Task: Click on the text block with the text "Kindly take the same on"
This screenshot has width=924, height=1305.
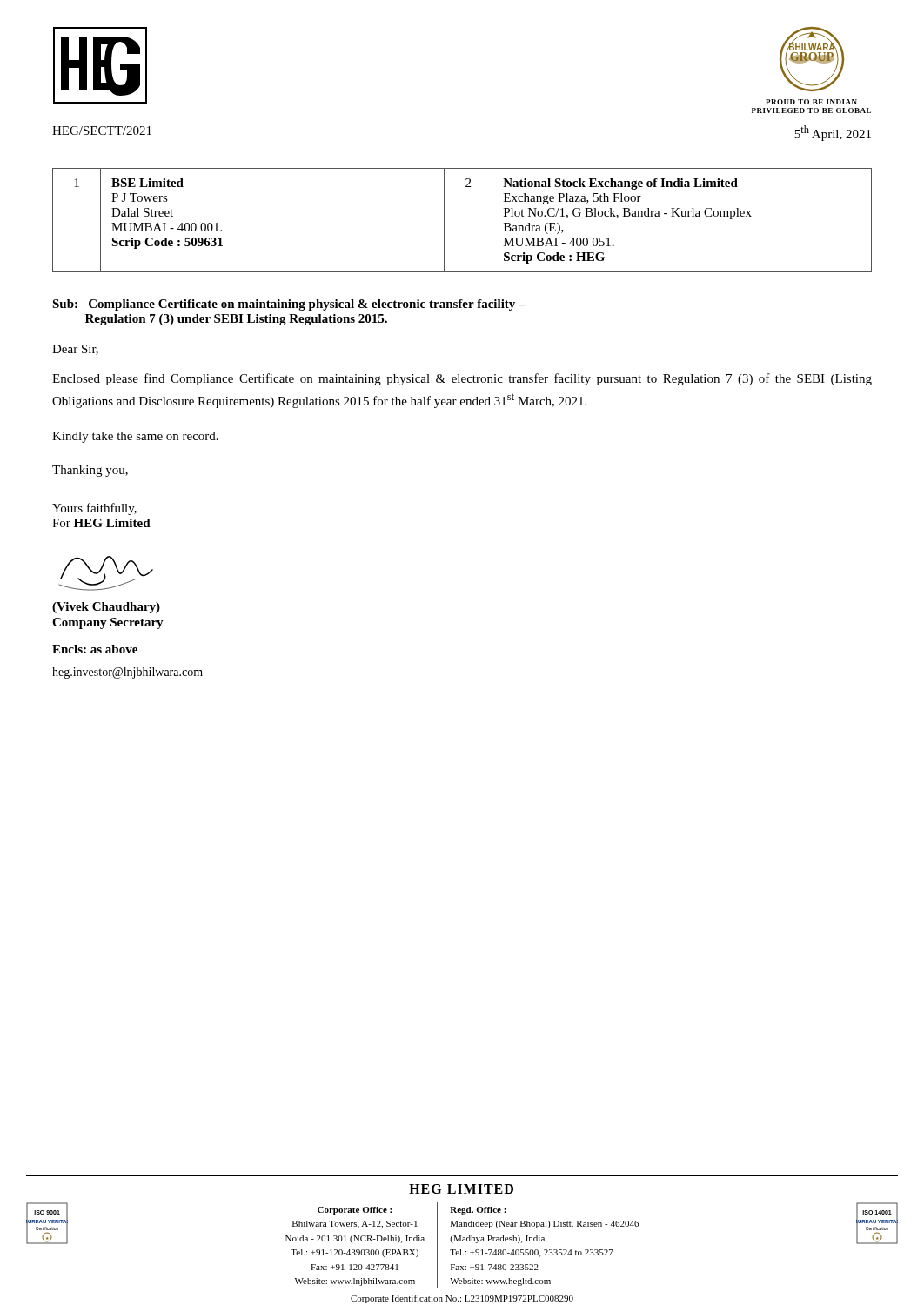Action: click(x=136, y=435)
